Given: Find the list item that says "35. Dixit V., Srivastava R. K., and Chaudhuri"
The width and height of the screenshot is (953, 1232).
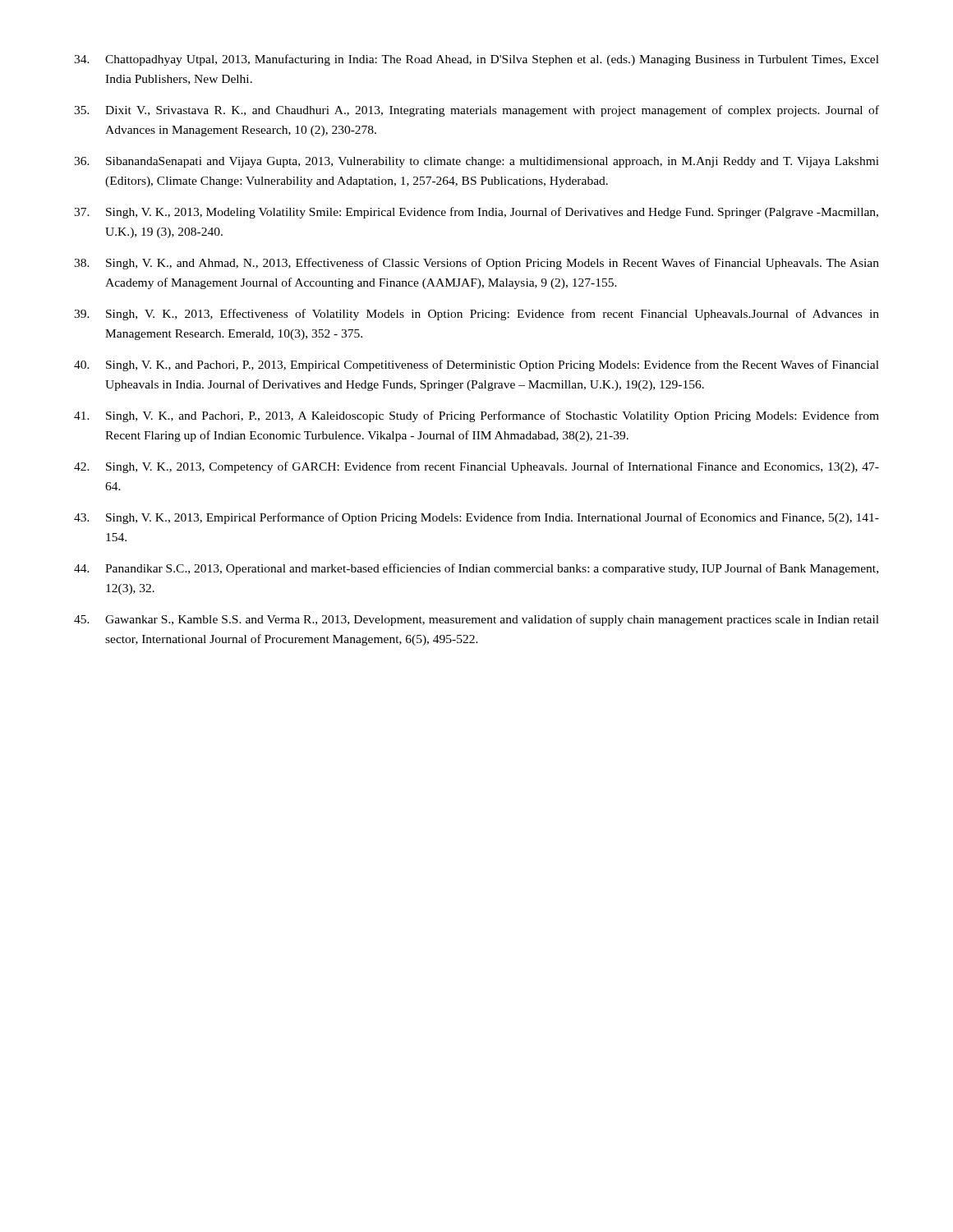Looking at the screenshot, I should [476, 120].
